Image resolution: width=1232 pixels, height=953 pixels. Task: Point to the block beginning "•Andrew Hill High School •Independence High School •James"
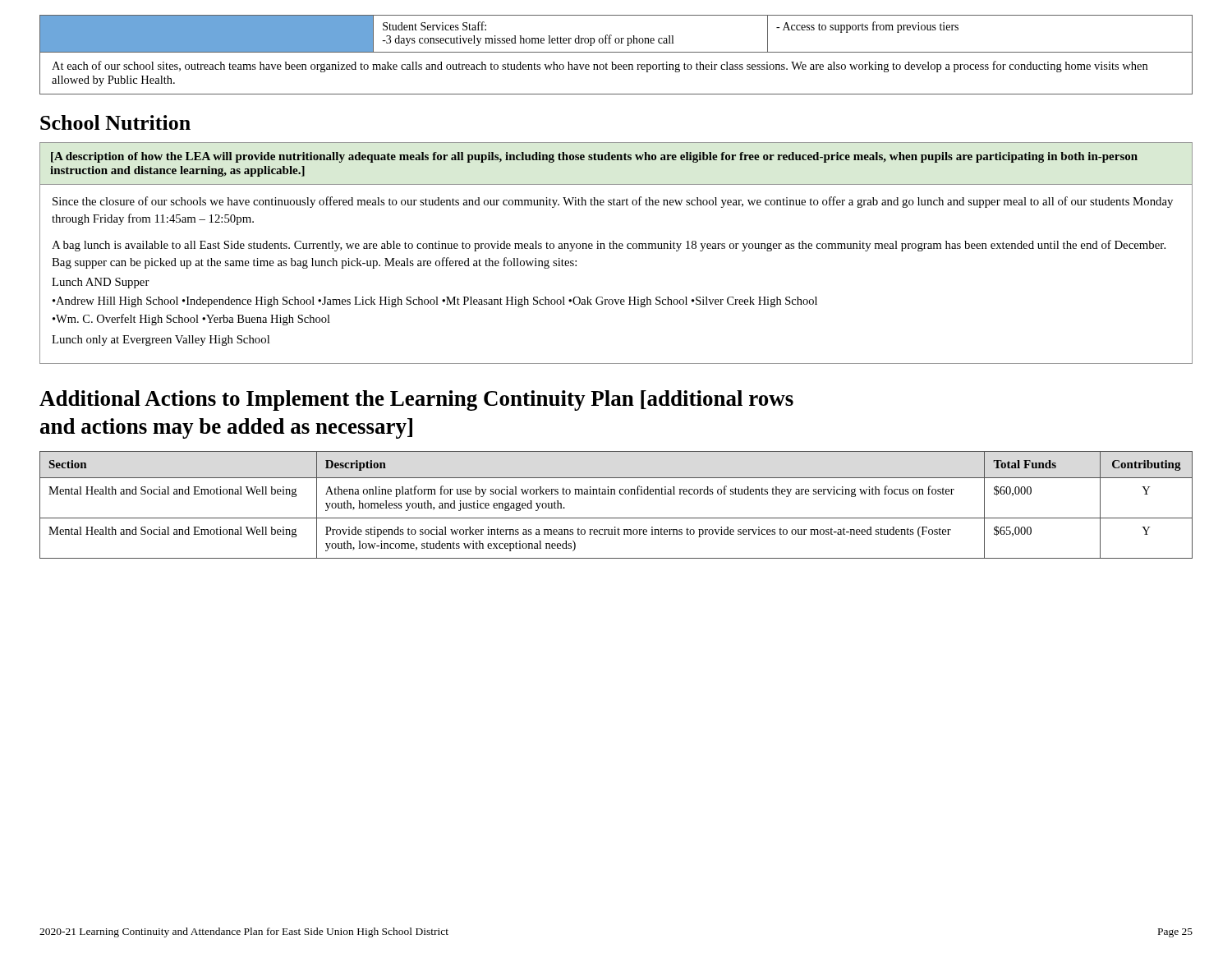click(x=435, y=309)
